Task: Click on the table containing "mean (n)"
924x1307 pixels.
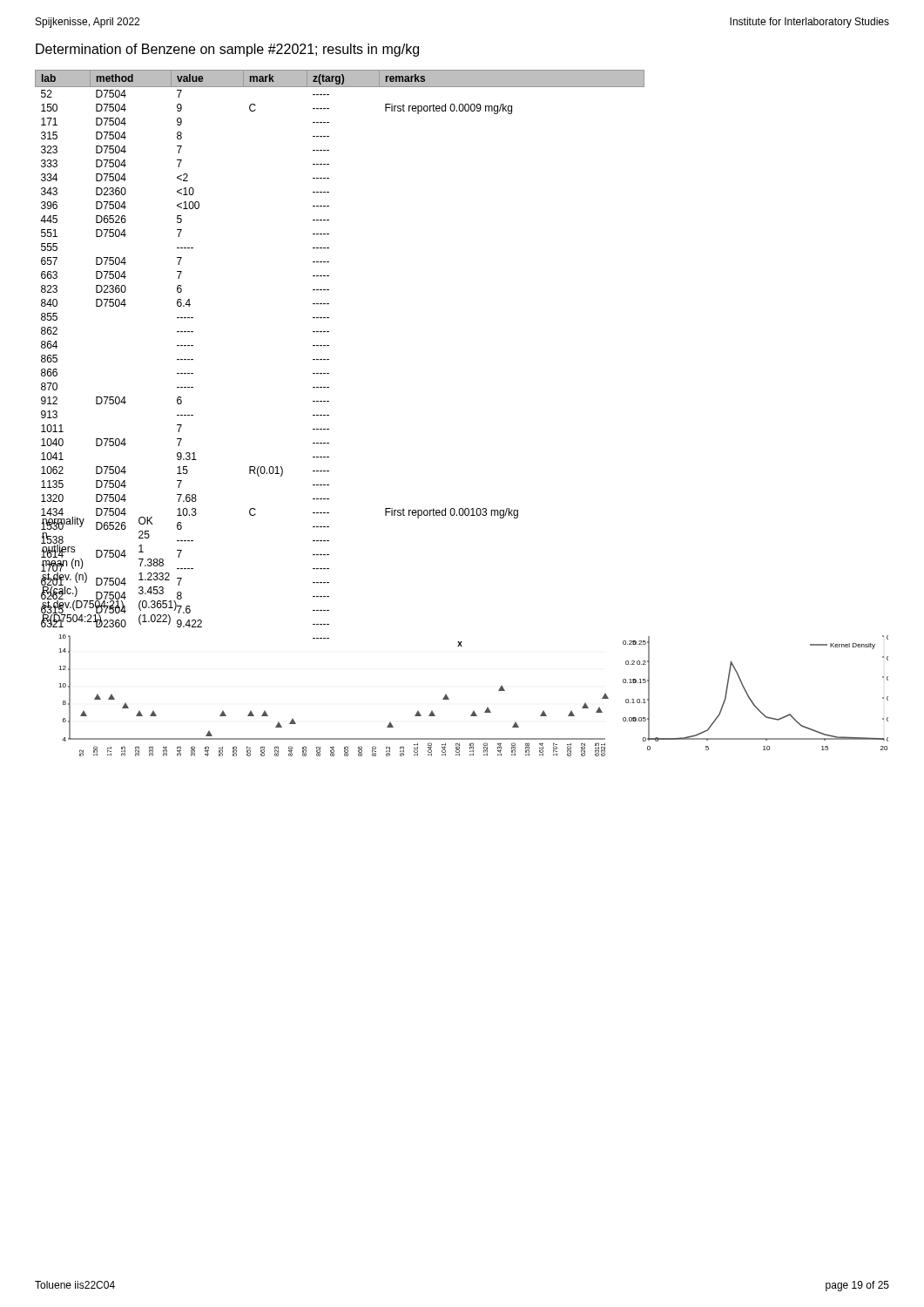Action: pos(209,570)
